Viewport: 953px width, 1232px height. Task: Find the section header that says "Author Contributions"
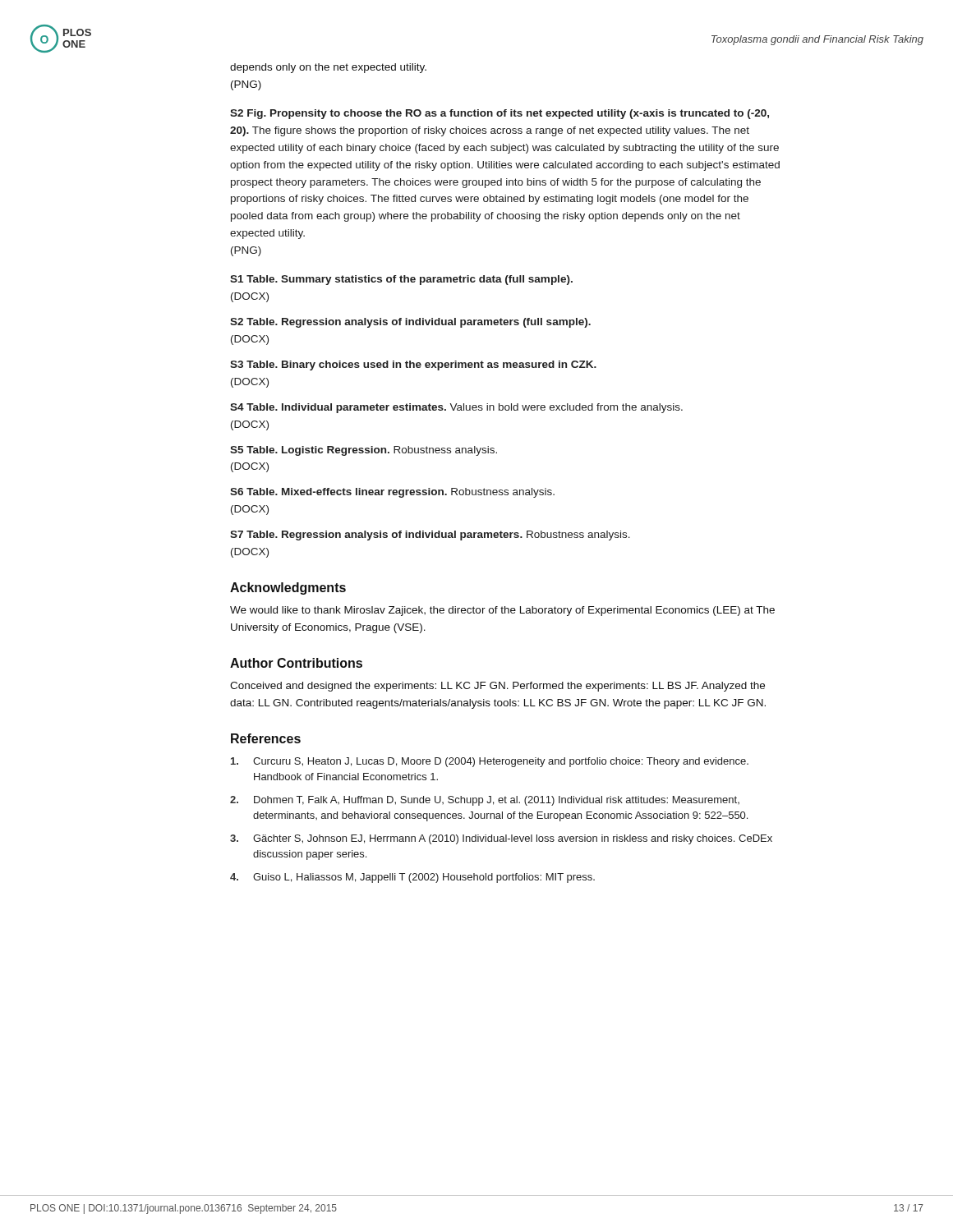coord(296,663)
